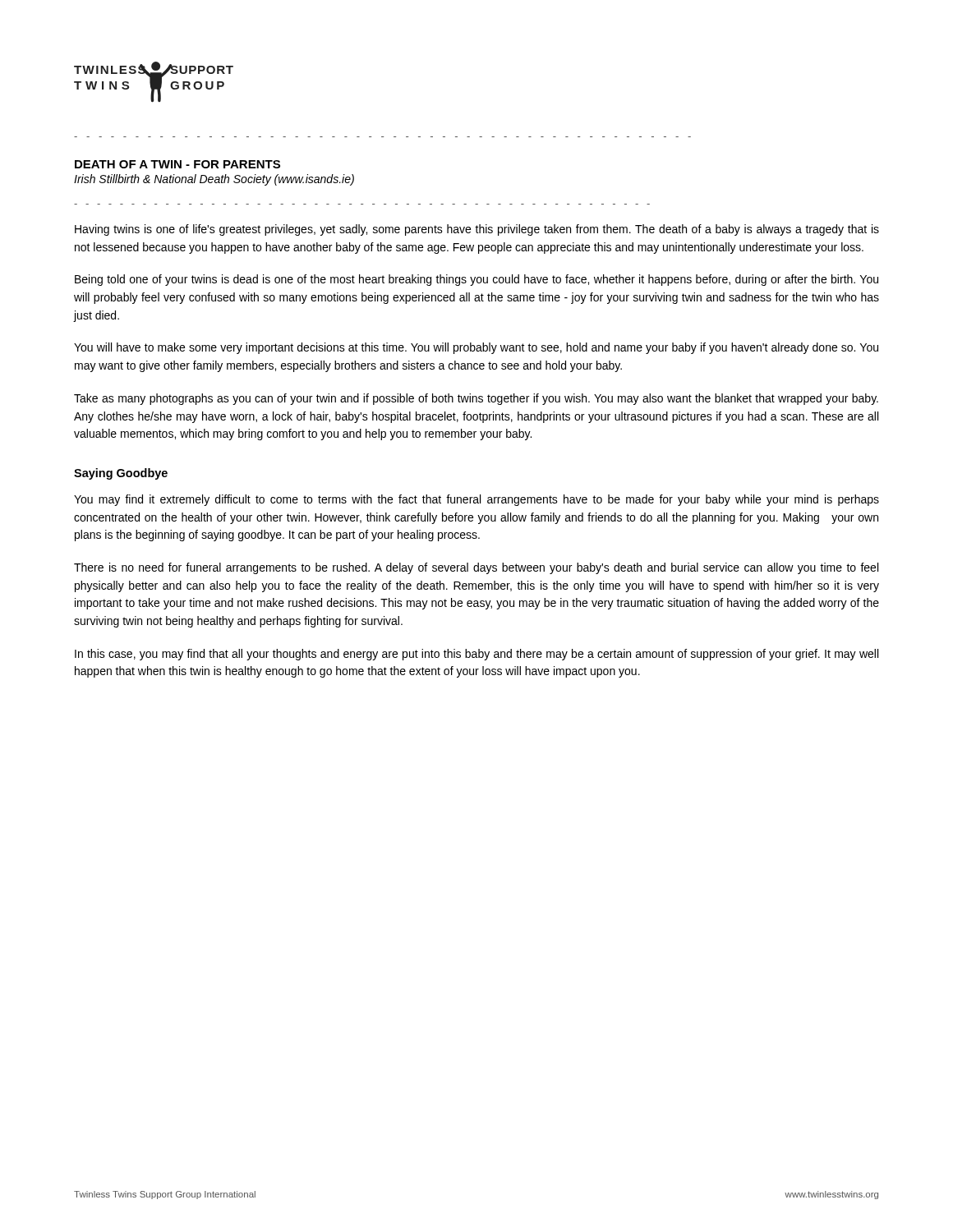Select the text block that says "Take as many photographs as"
Viewport: 953px width, 1232px height.
(476, 416)
